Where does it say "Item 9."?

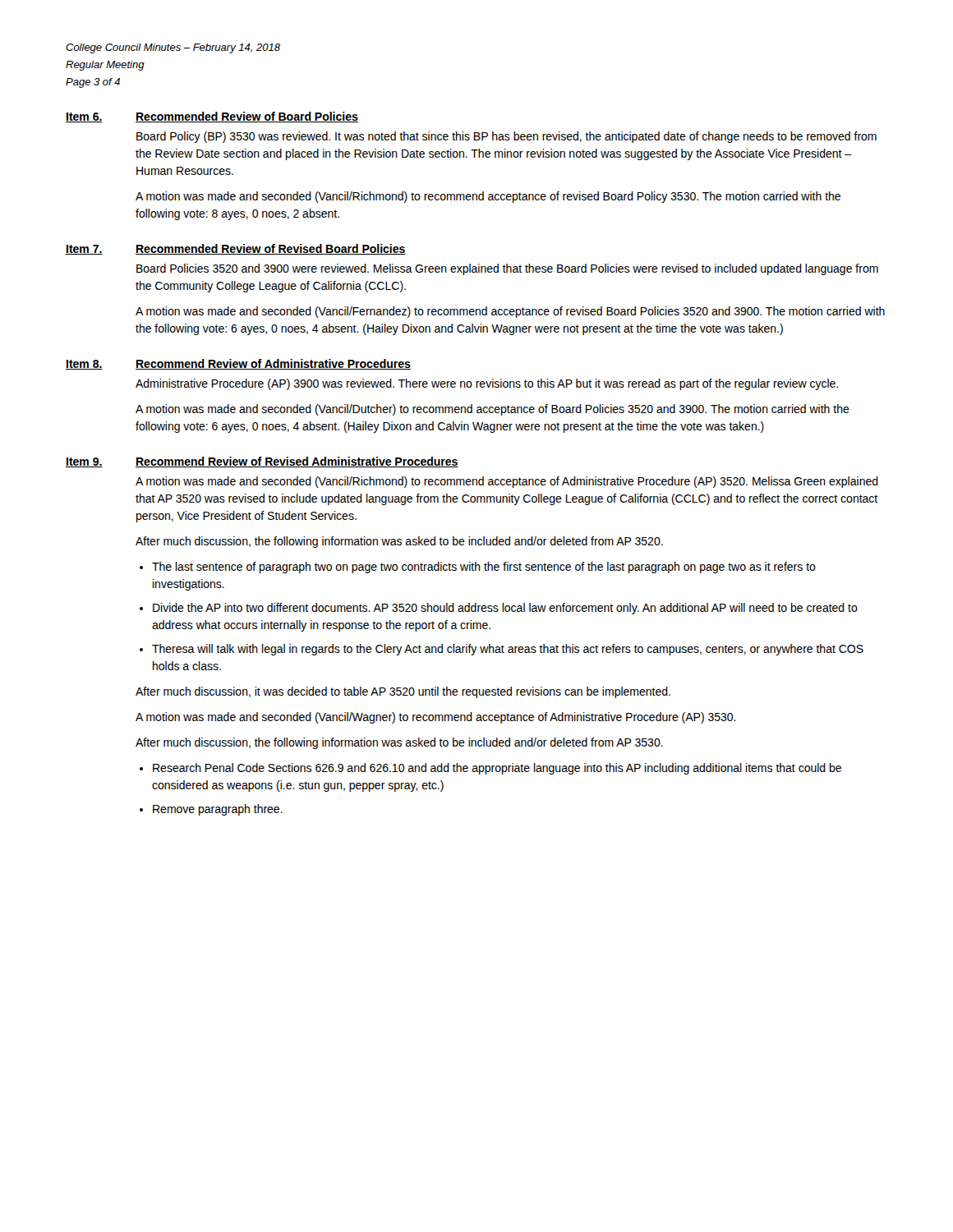tap(84, 462)
